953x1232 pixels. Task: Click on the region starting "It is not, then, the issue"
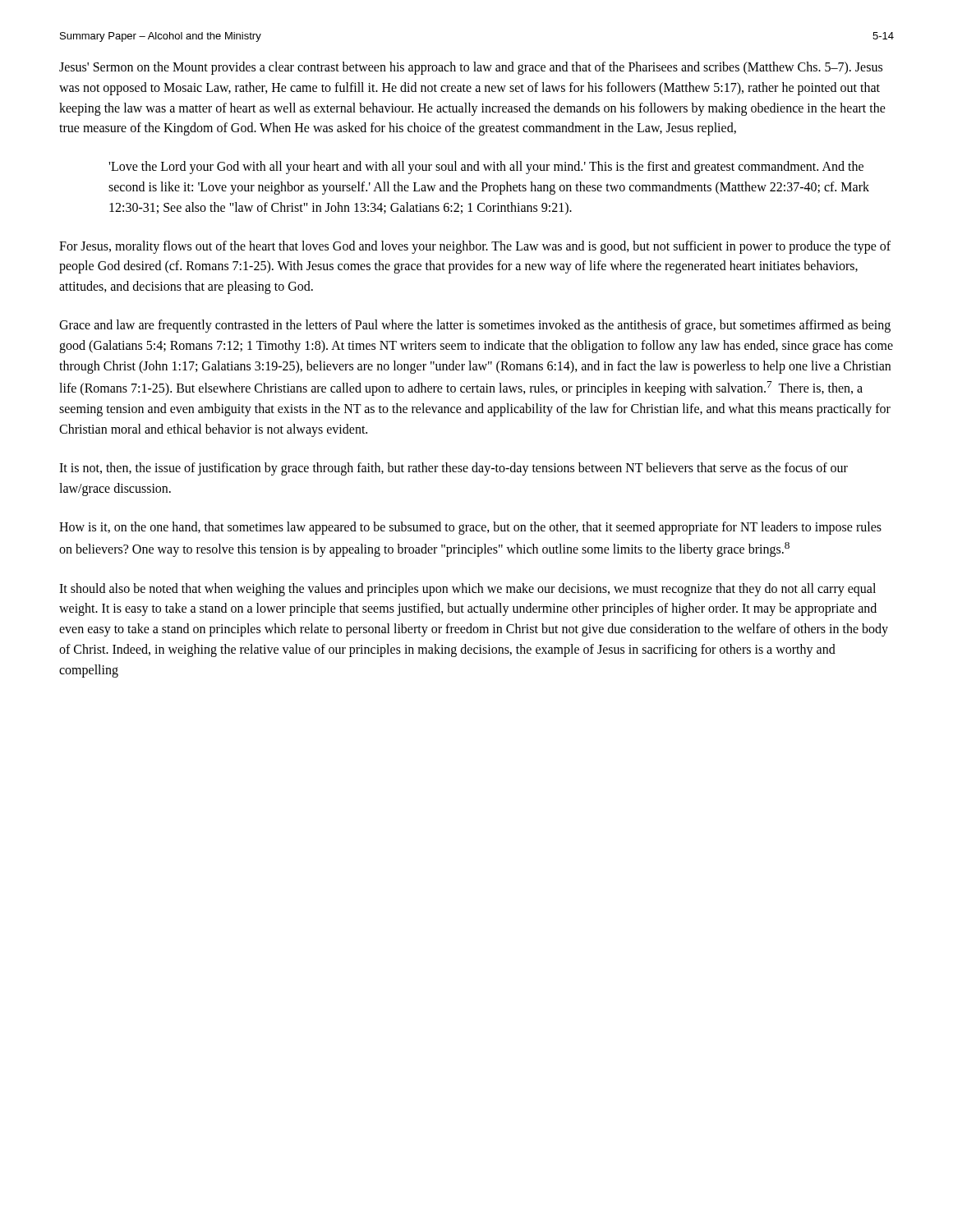(453, 478)
